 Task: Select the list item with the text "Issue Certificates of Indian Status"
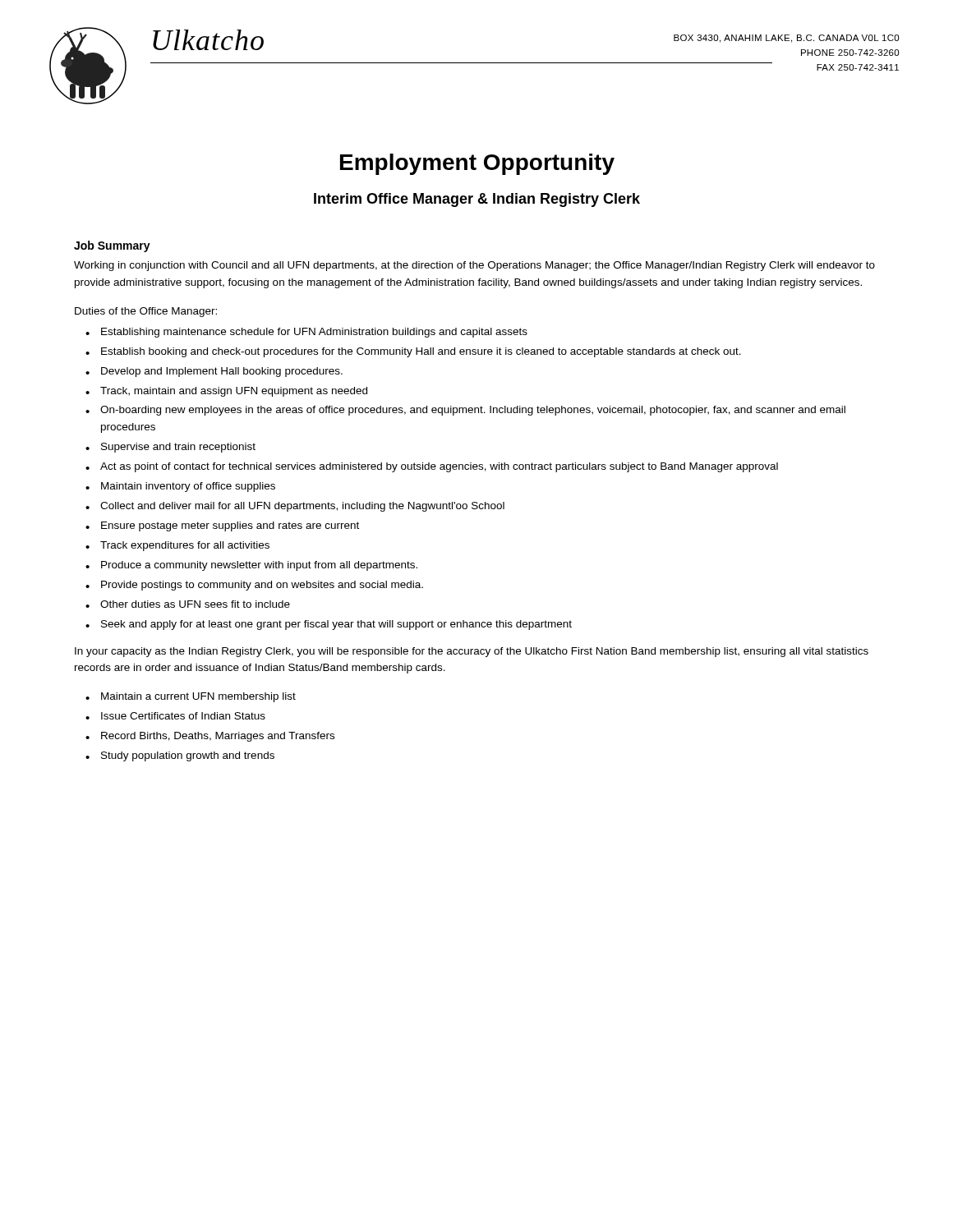[183, 716]
